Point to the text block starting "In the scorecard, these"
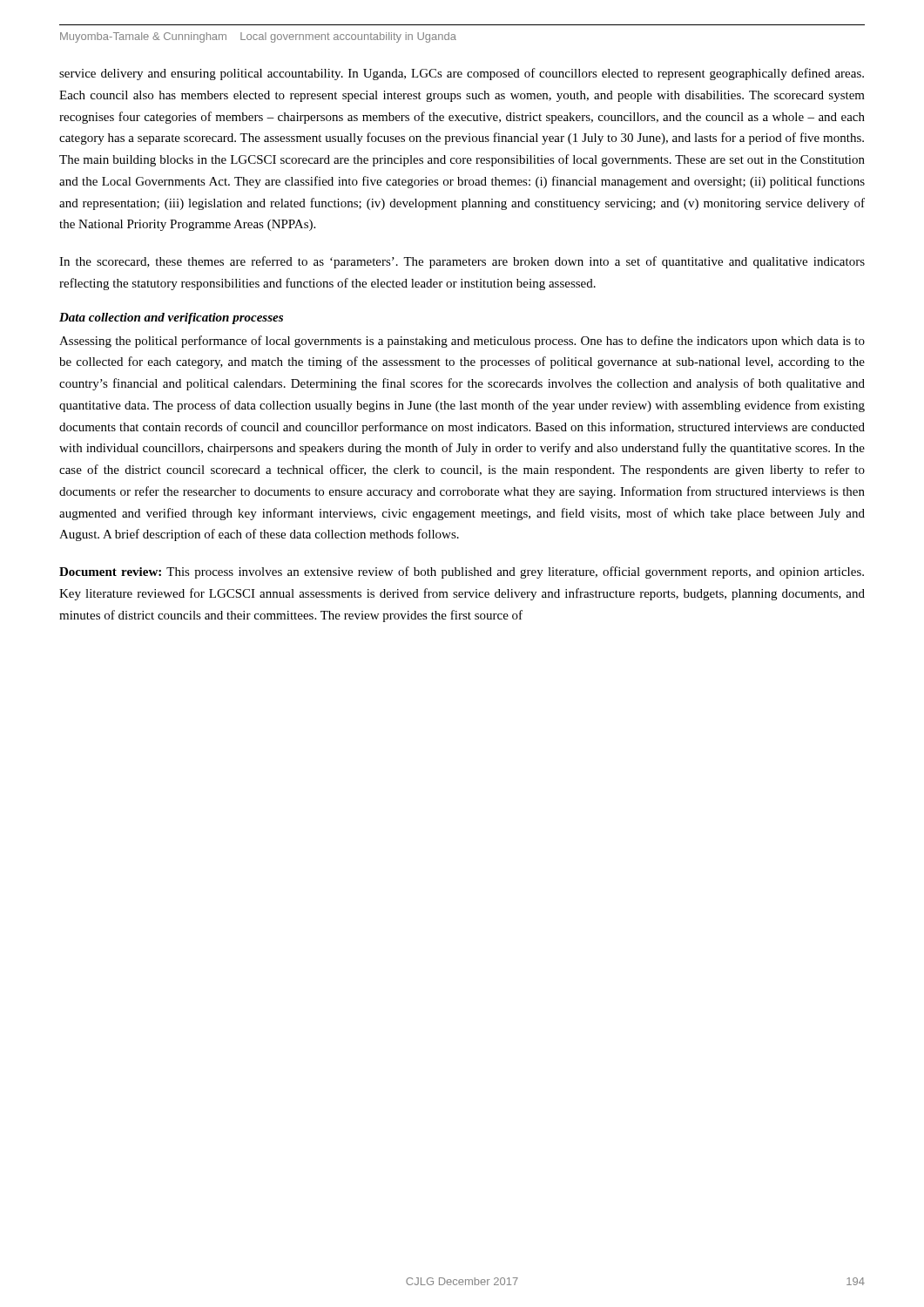Viewport: 924px width, 1307px height. (462, 272)
